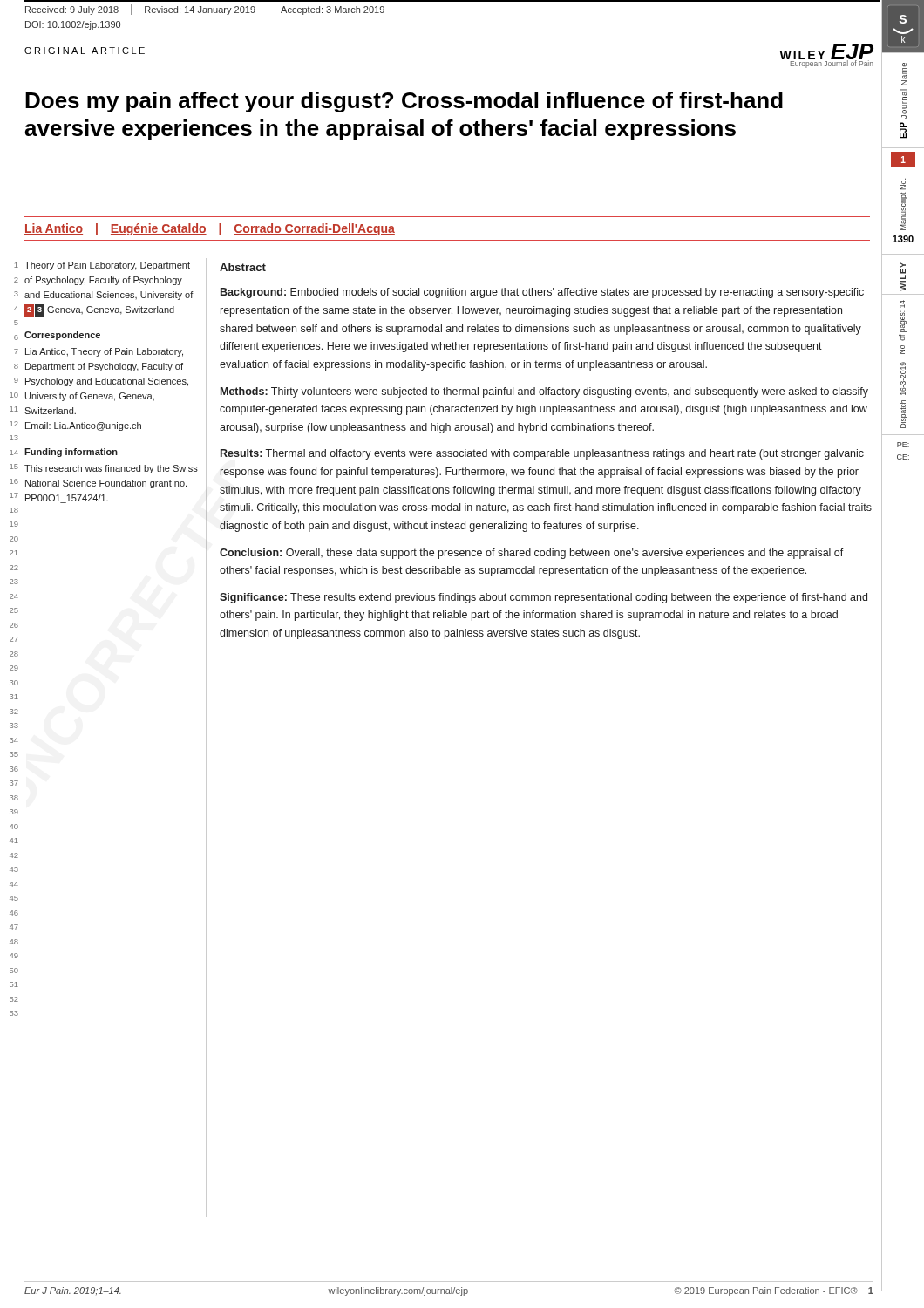Point to the element starting "Does my pain"

447,115
